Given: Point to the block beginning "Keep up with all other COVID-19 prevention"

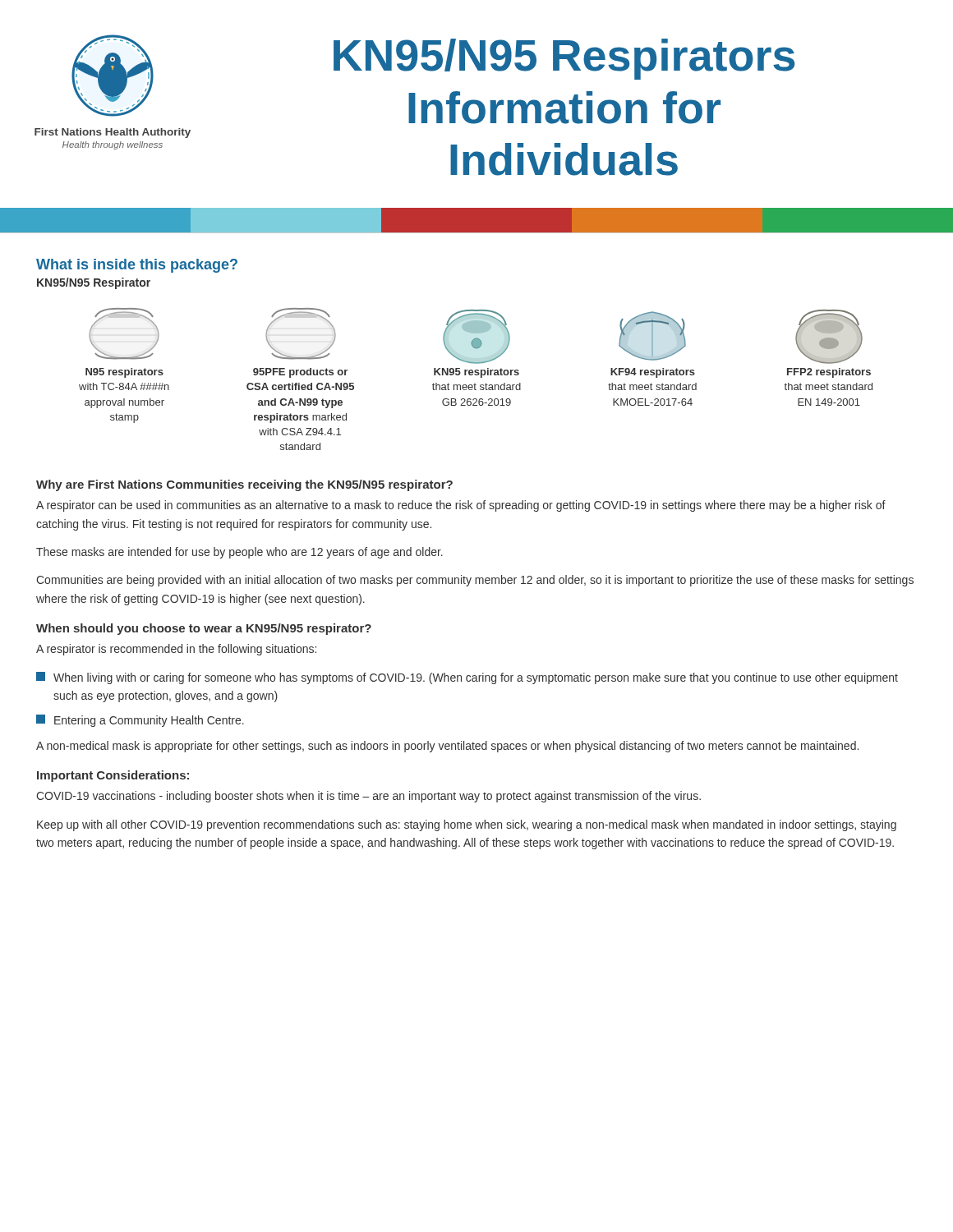Looking at the screenshot, I should [466, 833].
